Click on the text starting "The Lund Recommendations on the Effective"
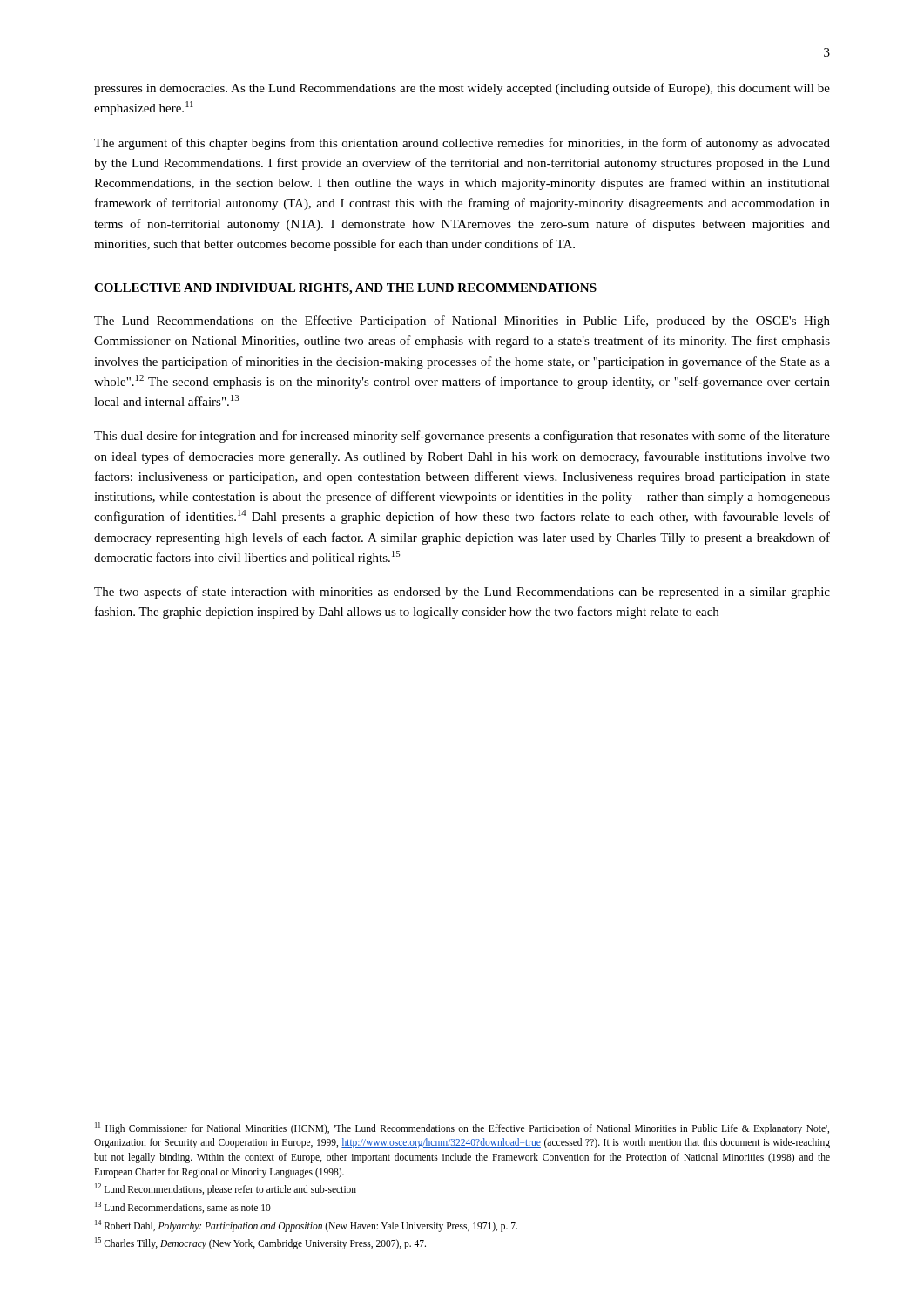This screenshot has height=1307, width=924. pos(462,362)
